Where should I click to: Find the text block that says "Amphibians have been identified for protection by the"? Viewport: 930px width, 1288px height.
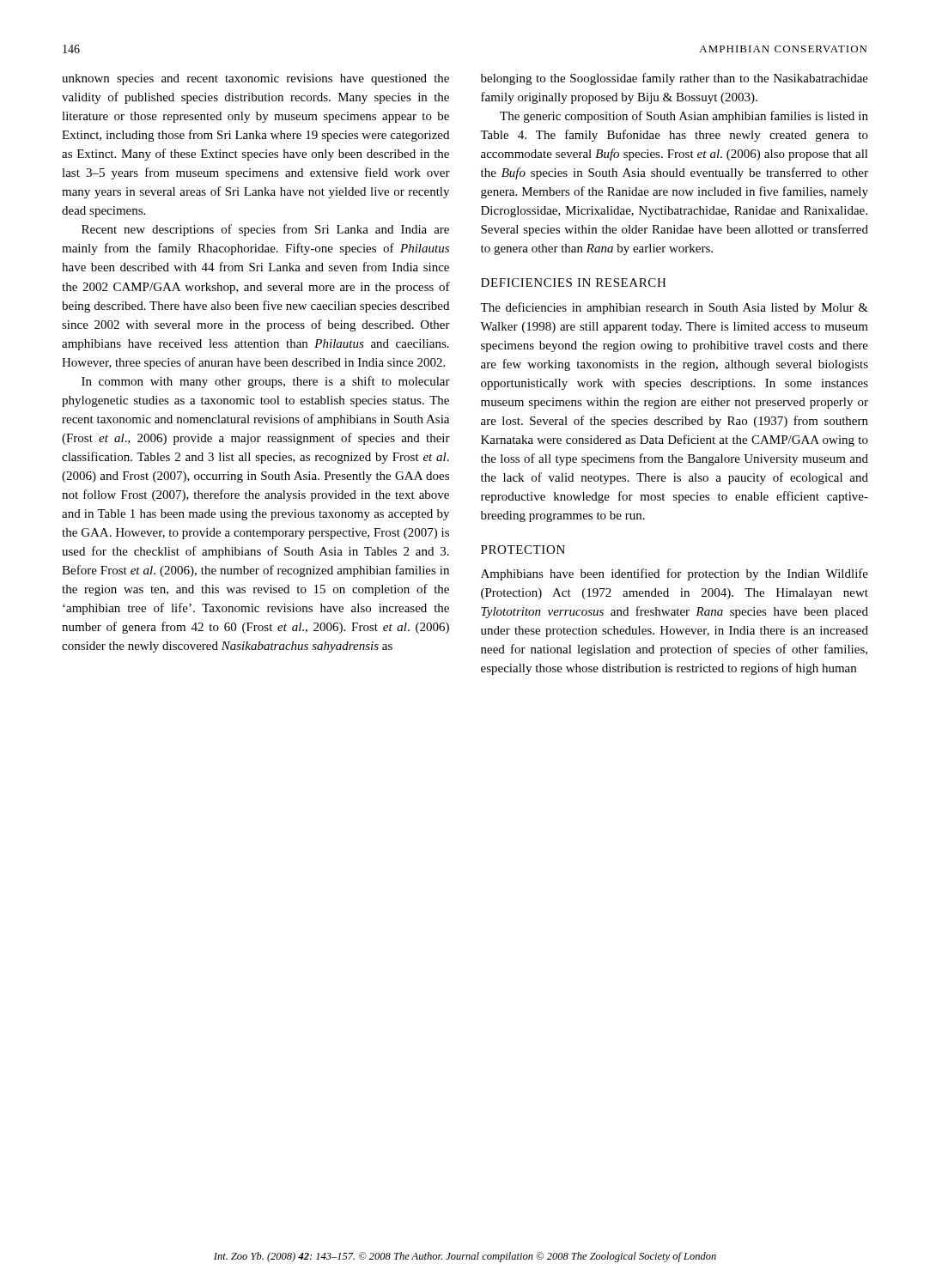click(x=674, y=621)
